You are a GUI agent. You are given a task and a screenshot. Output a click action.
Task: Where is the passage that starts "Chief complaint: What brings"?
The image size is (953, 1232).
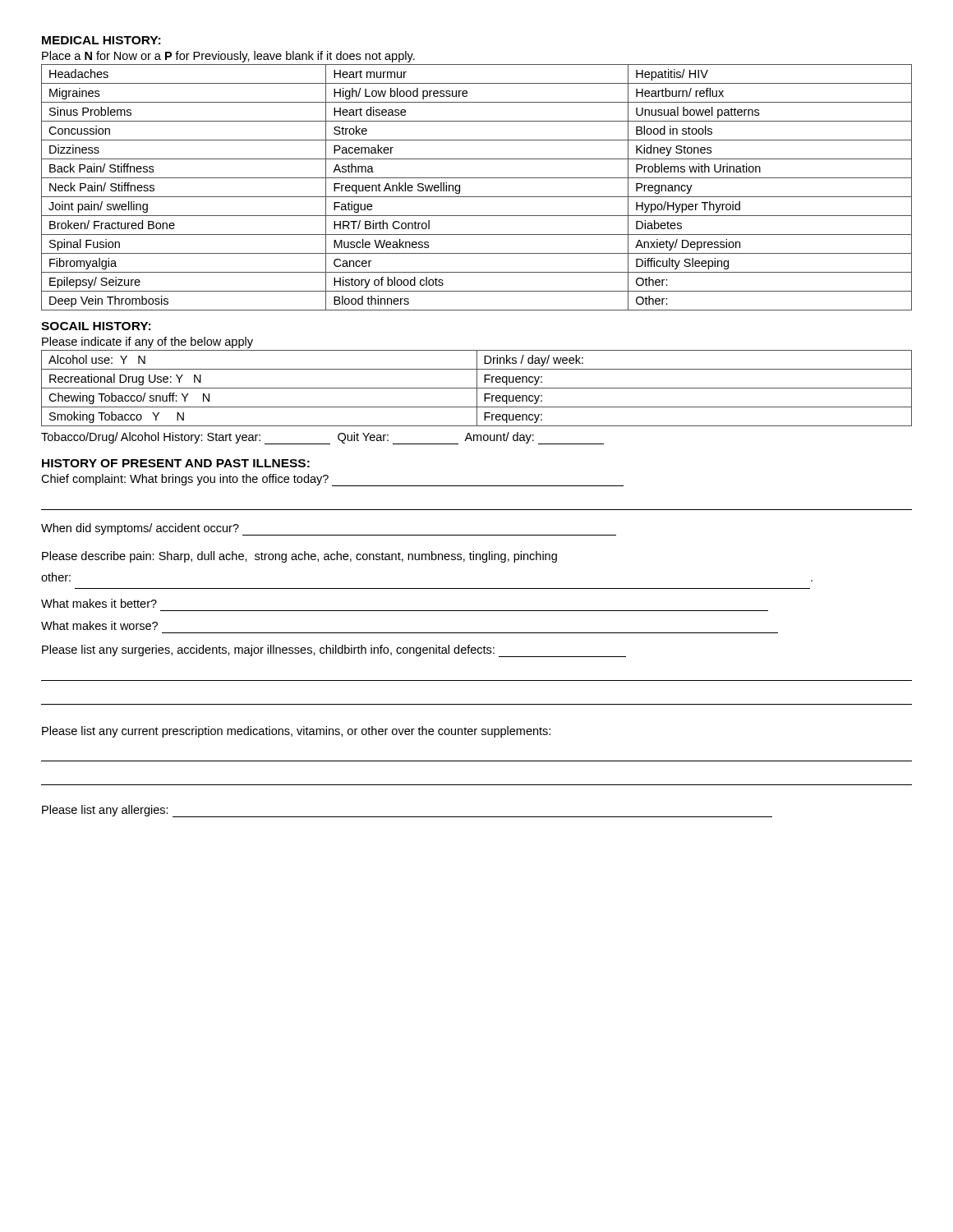coord(332,479)
